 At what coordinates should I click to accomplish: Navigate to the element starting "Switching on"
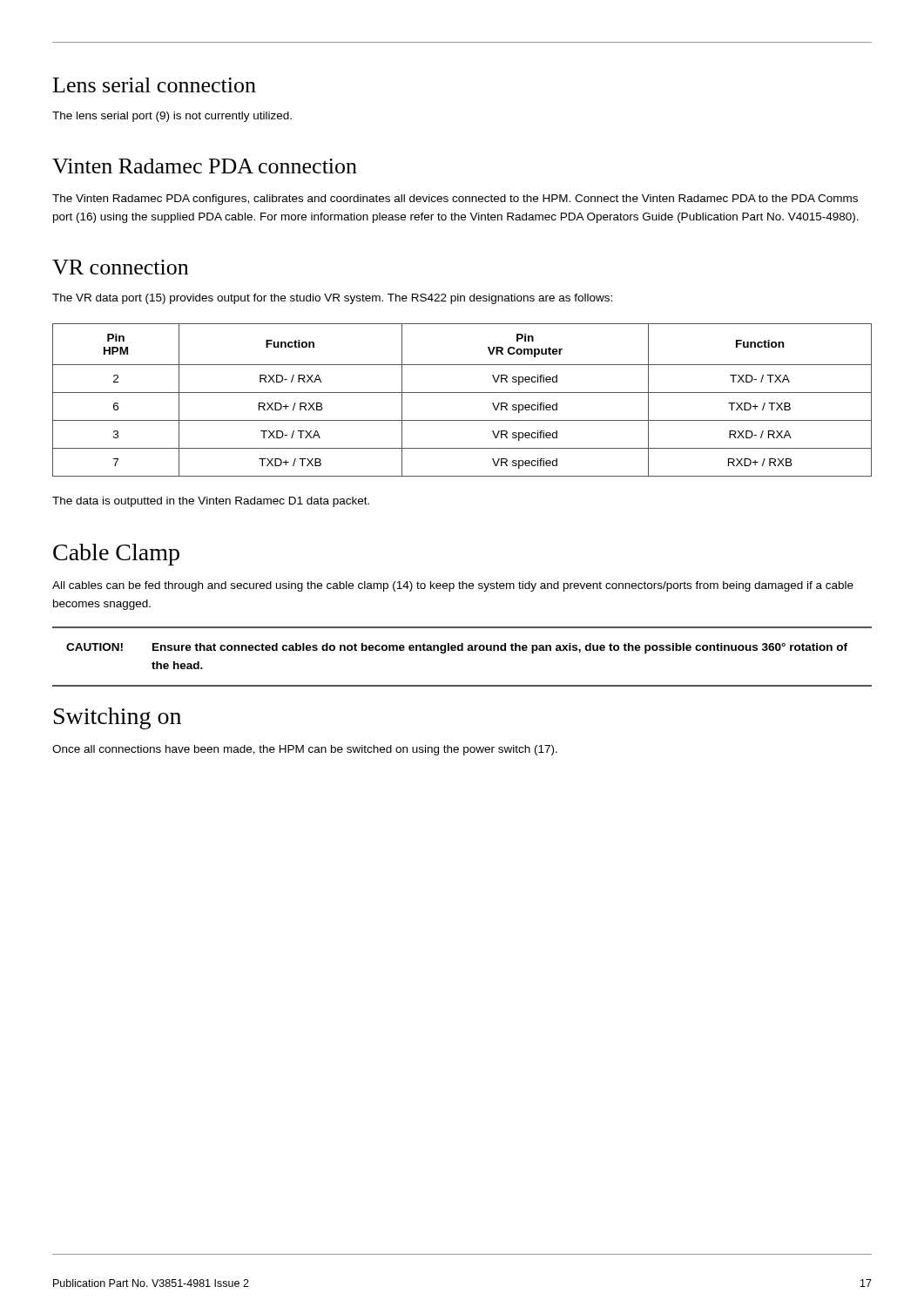[117, 716]
